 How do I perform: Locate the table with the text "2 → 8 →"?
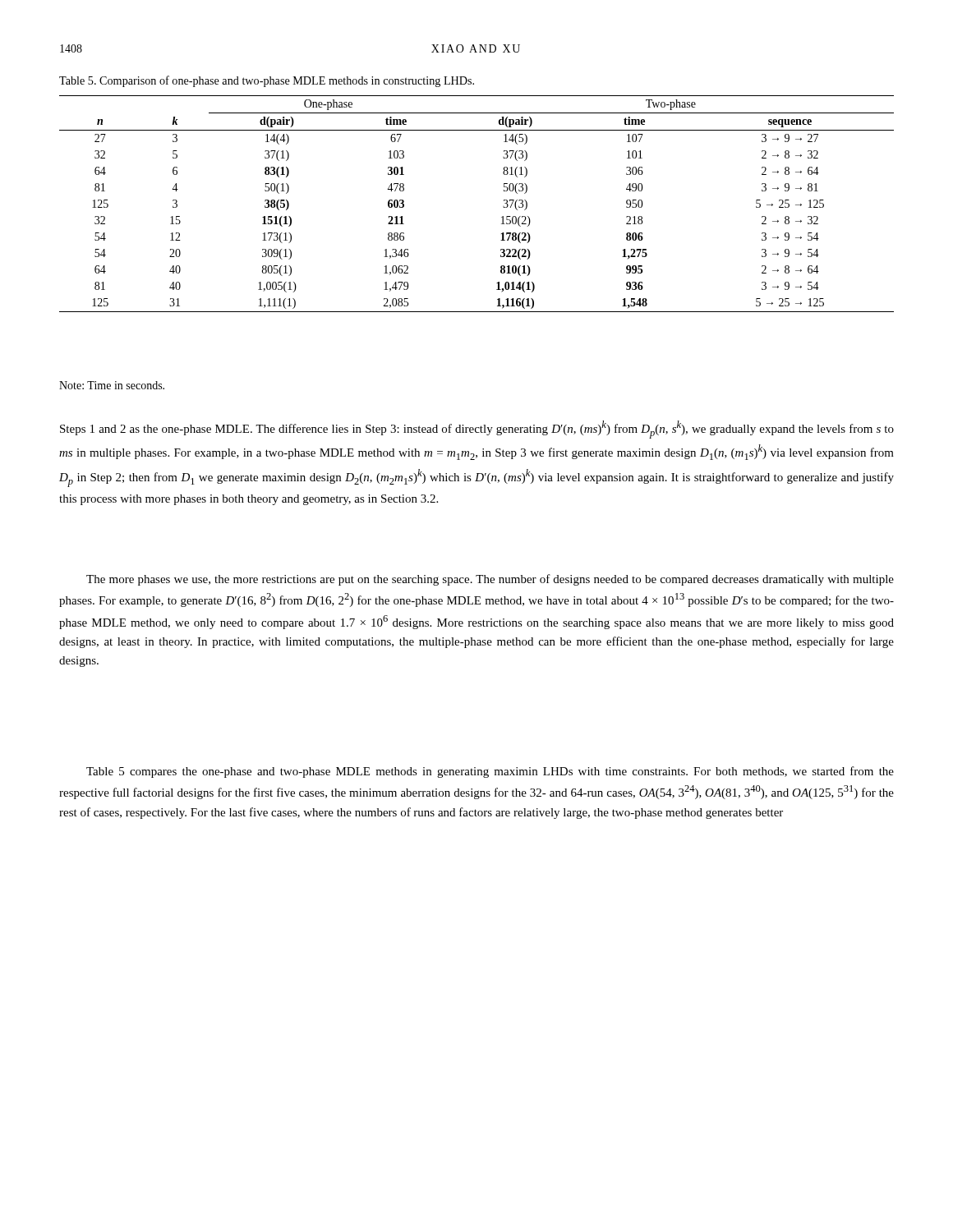coord(476,204)
